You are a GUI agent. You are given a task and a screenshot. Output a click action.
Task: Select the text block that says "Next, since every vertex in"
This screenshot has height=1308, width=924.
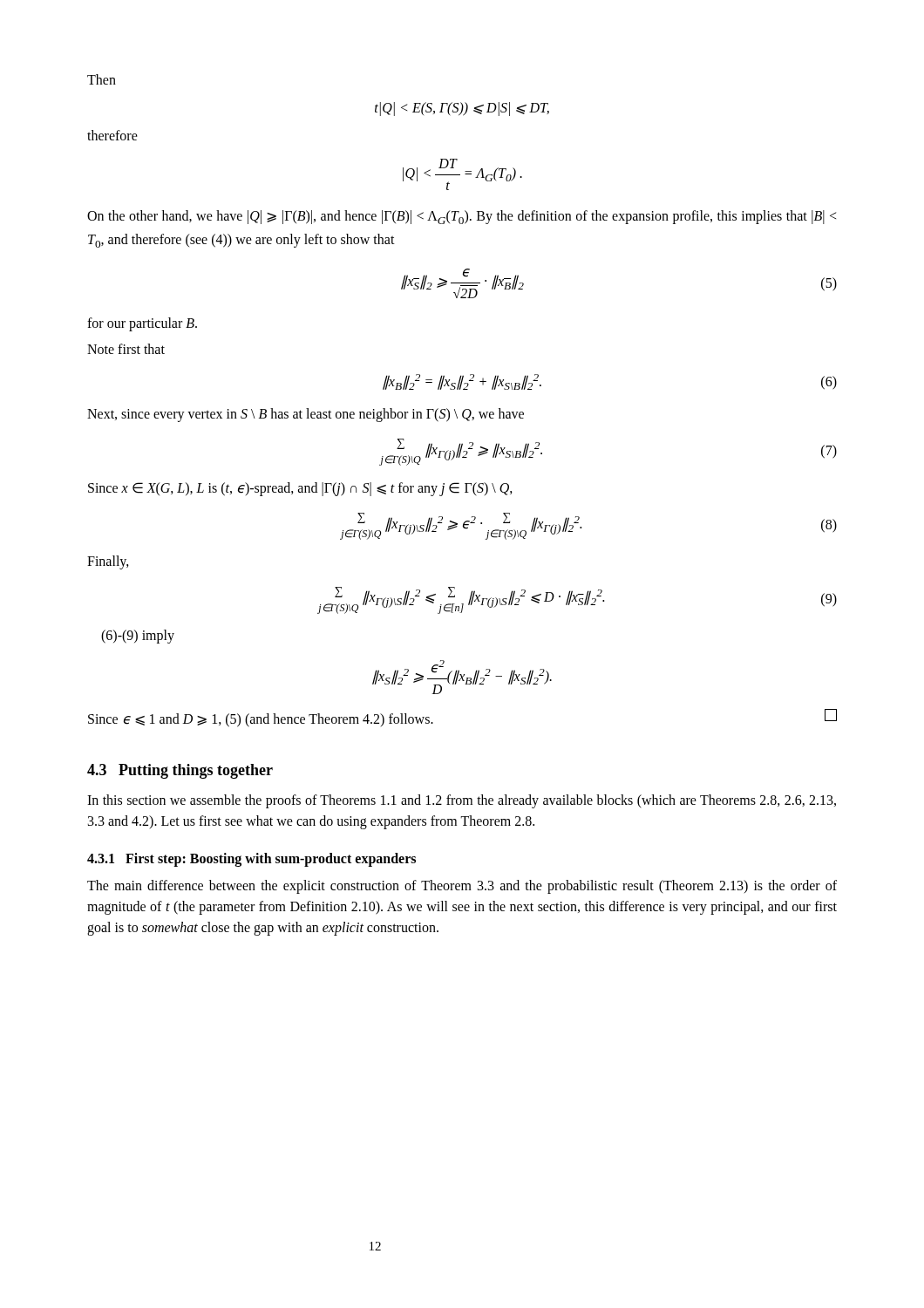click(306, 414)
